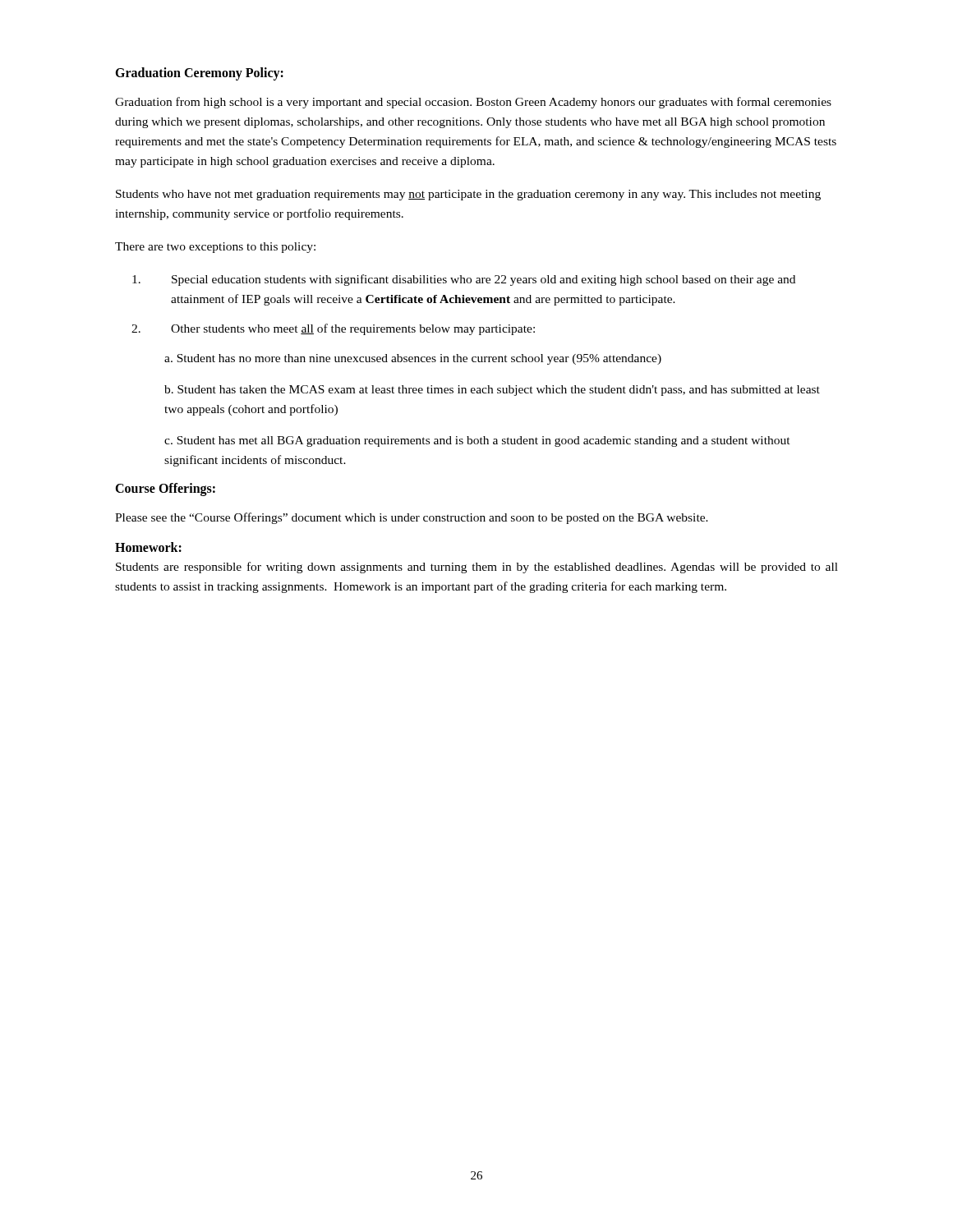The height and width of the screenshot is (1232, 953).
Task: Click the passage that begins "Please see the"
Action: [x=412, y=517]
